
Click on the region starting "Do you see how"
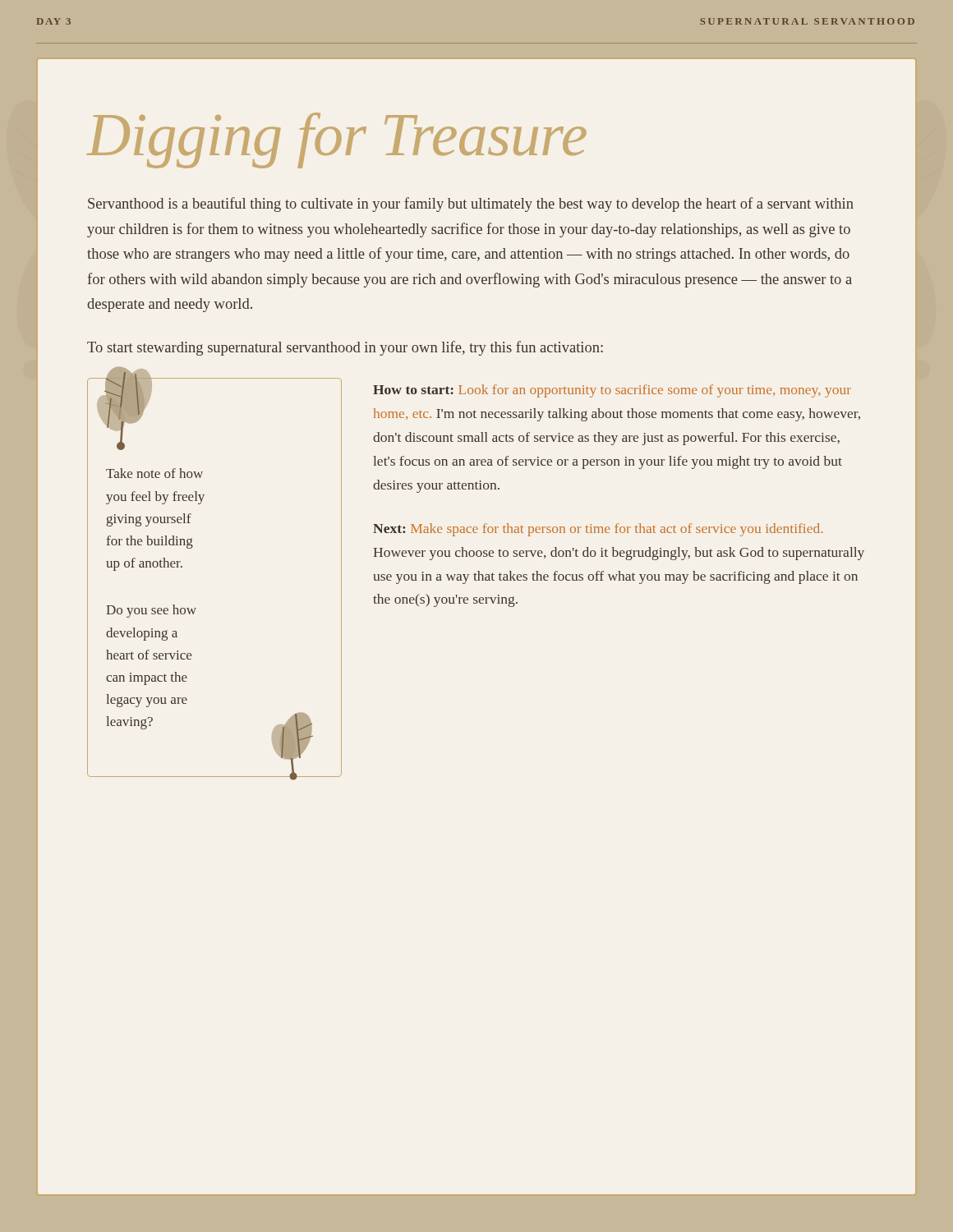click(x=151, y=666)
